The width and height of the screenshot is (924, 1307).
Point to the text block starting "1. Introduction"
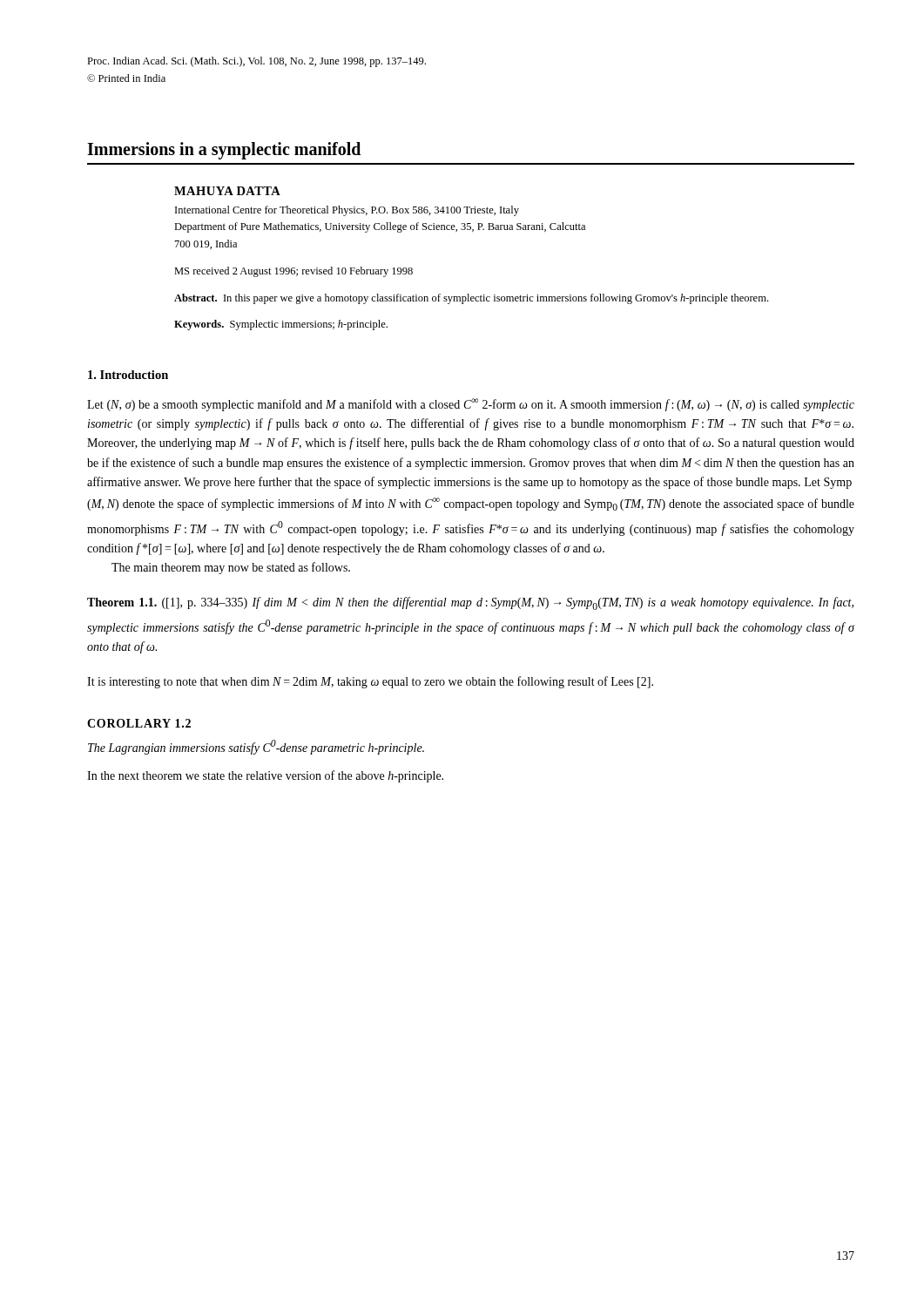coord(128,375)
